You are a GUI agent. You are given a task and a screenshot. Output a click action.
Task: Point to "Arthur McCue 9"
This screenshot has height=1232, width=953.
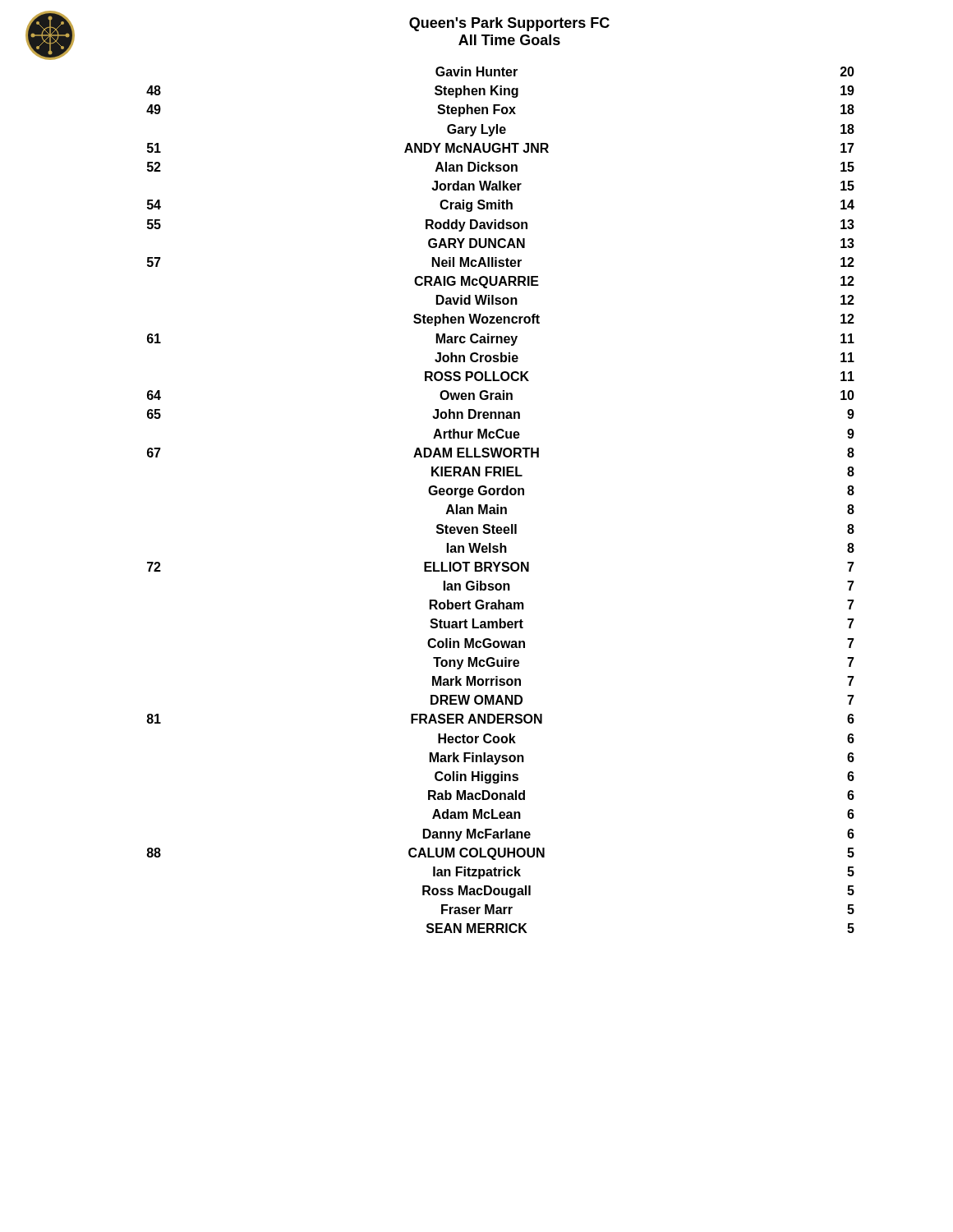pos(513,434)
